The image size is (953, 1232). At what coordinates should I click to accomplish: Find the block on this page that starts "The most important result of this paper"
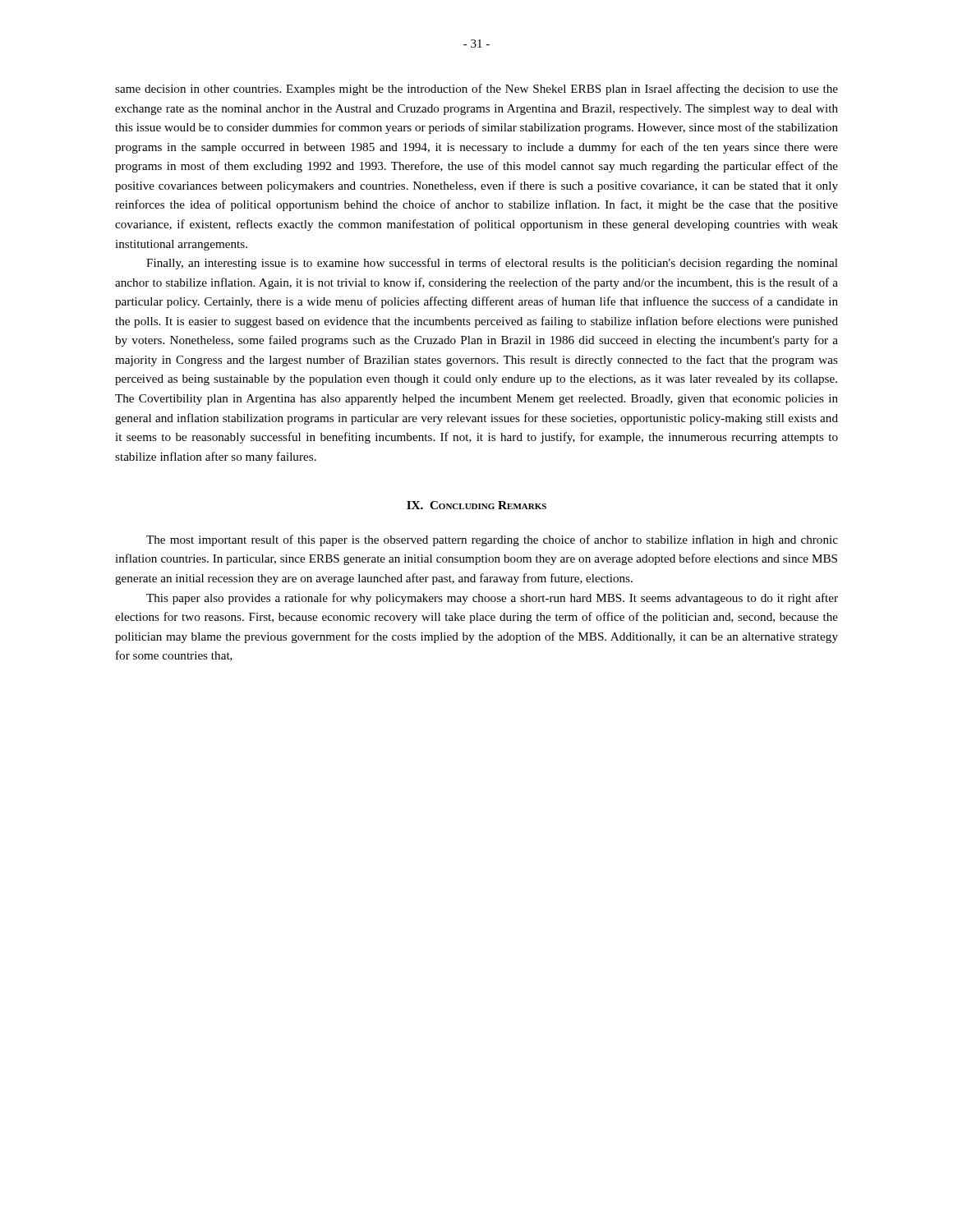pos(476,559)
